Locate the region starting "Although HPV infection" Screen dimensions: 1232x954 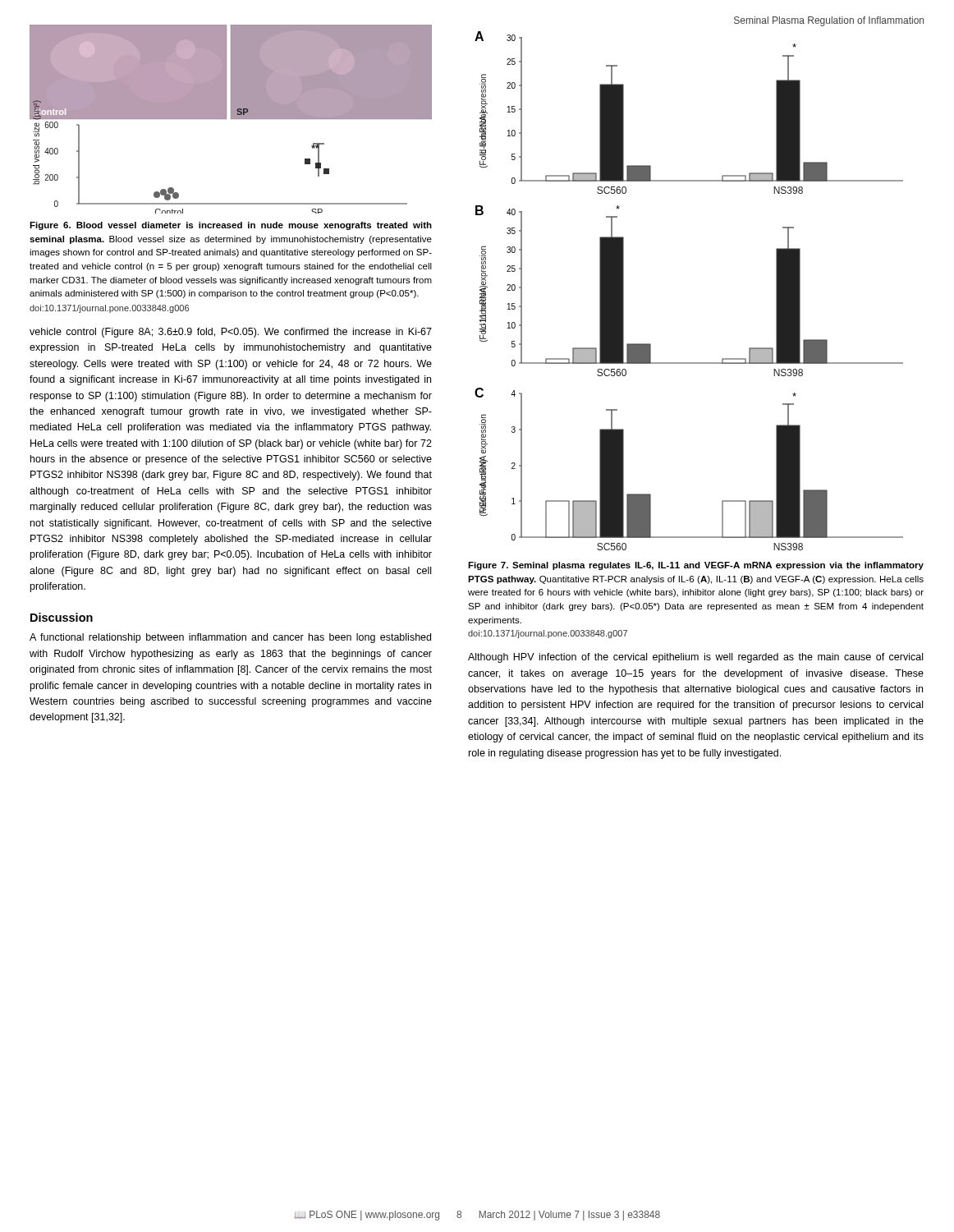pyautogui.click(x=696, y=705)
